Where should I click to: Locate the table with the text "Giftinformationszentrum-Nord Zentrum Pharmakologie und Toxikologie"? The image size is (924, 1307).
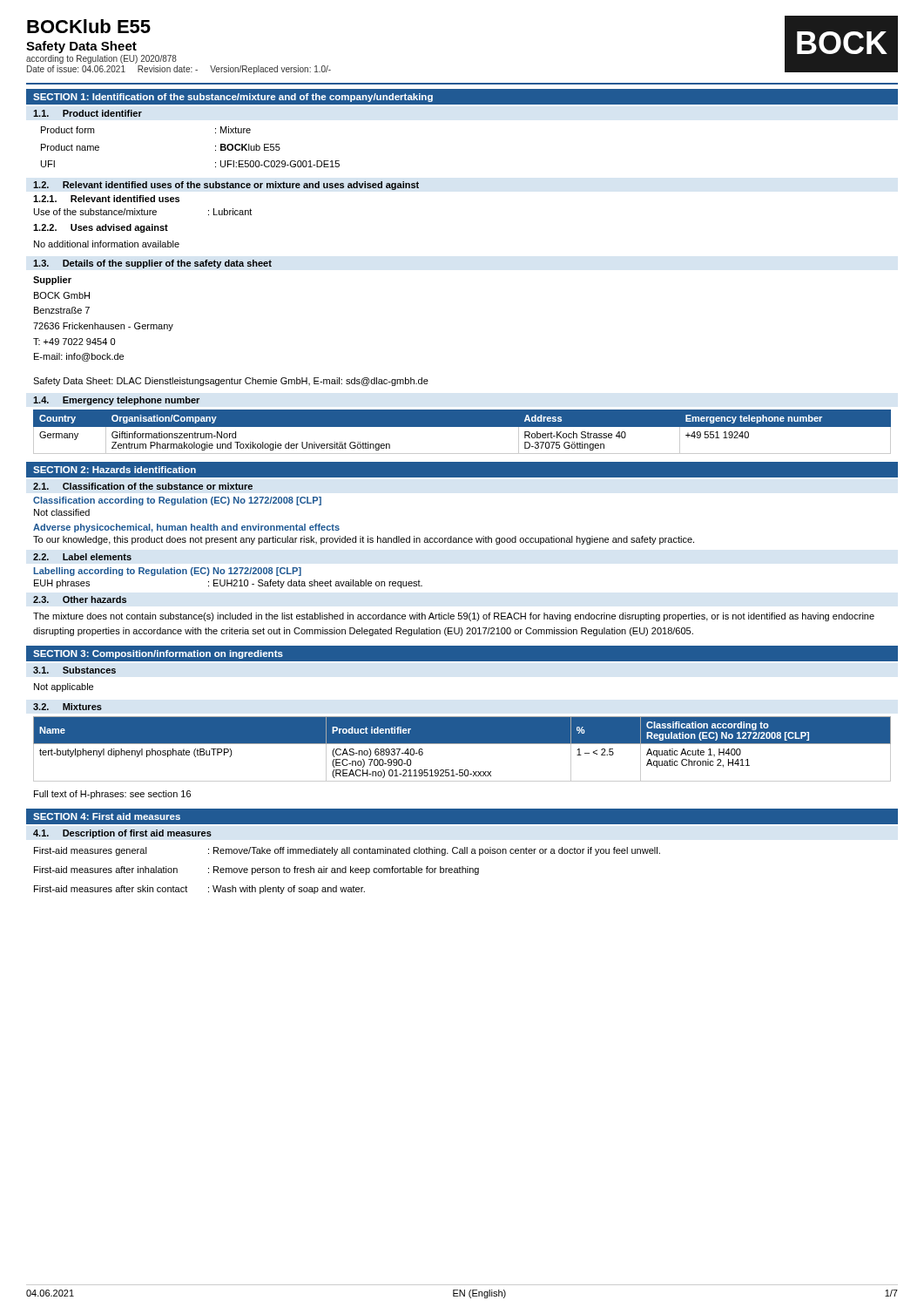tap(462, 432)
